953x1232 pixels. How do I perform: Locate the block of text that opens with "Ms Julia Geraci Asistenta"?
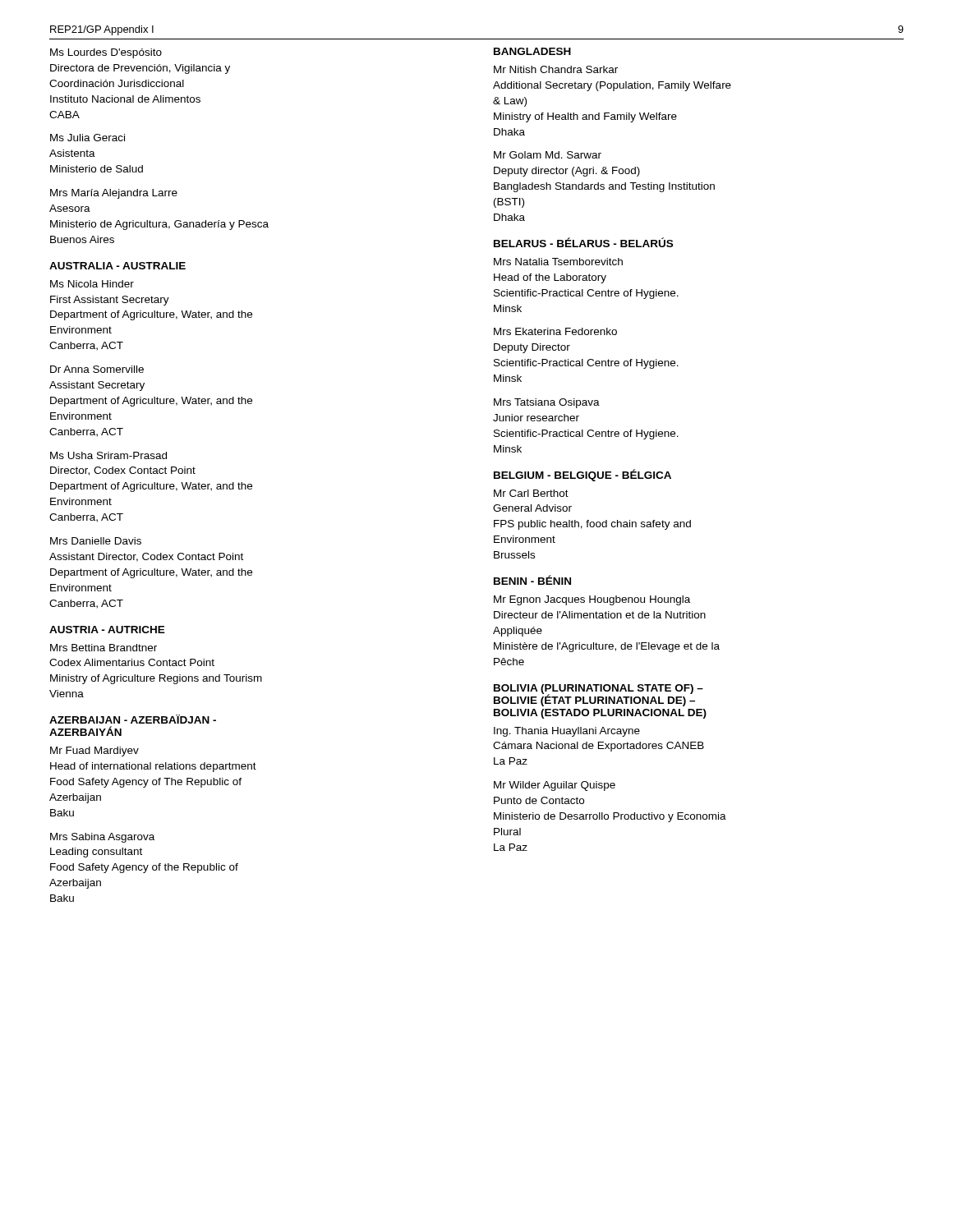click(x=87, y=138)
